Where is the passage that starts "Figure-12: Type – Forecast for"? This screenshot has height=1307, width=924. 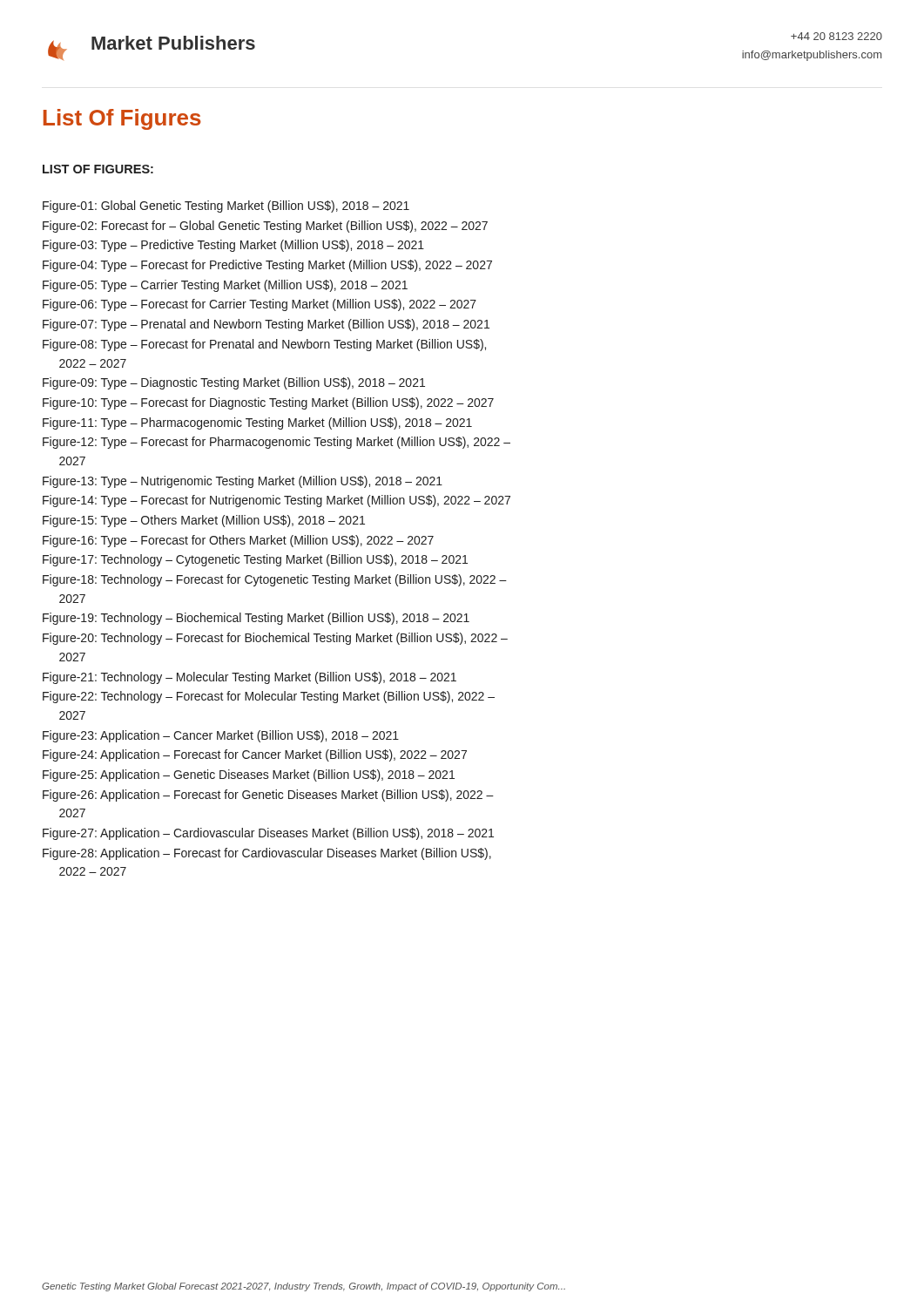tap(276, 451)
